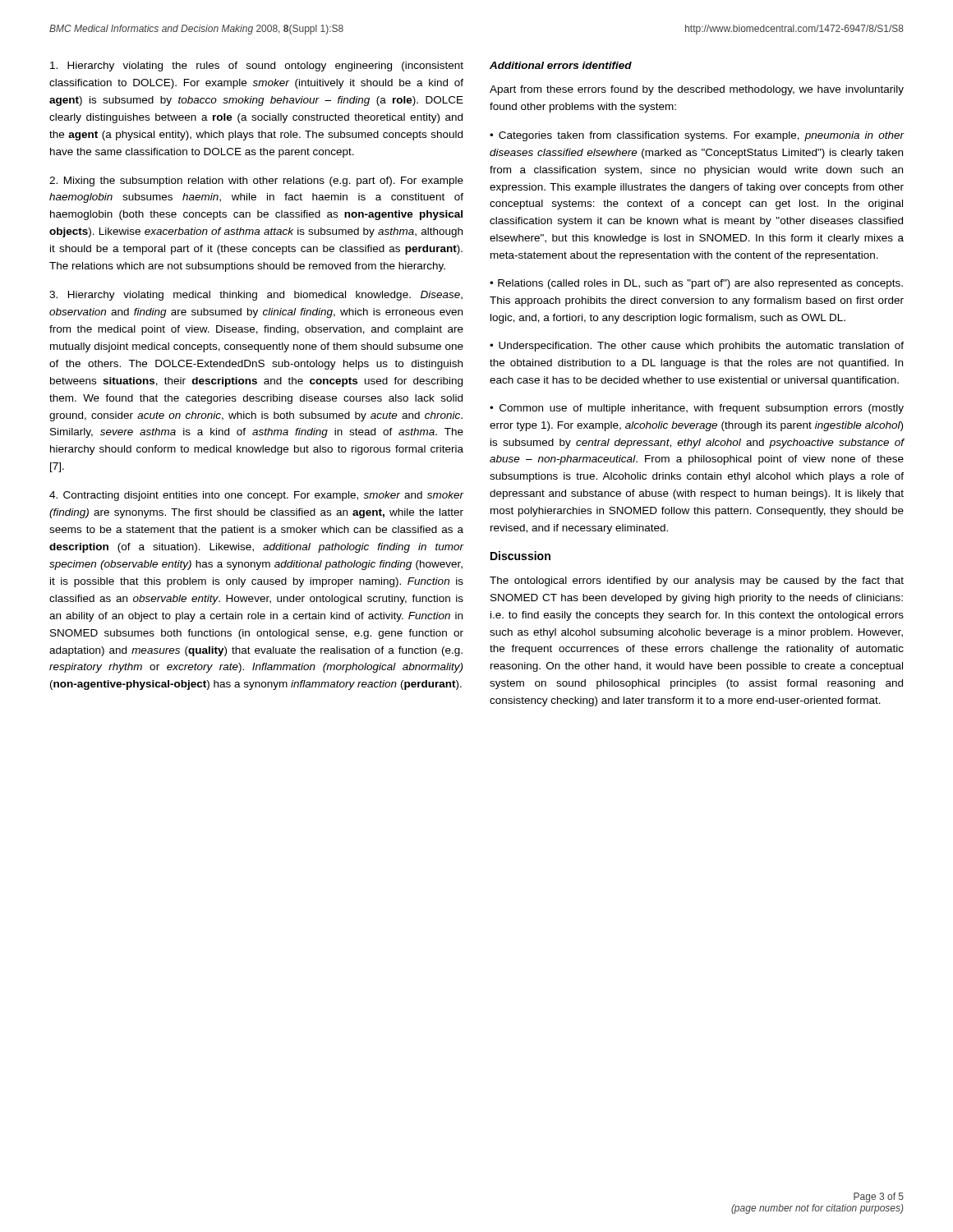Navigate to the text starting "Categories taken from"
The width and height of the screenshot is (953, 1232).
[x=697, y=195]
